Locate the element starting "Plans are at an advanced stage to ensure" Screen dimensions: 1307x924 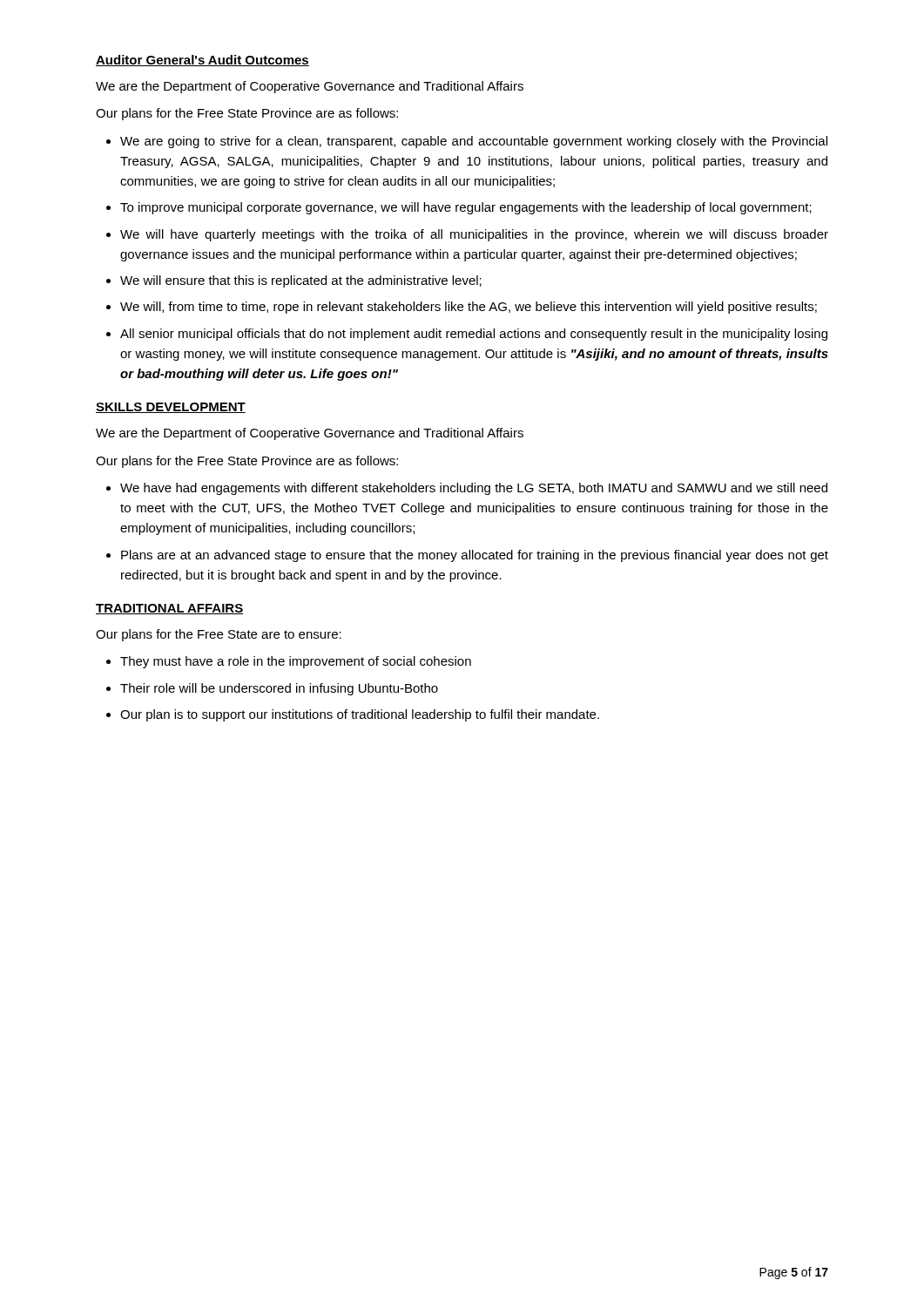point(474,564)
